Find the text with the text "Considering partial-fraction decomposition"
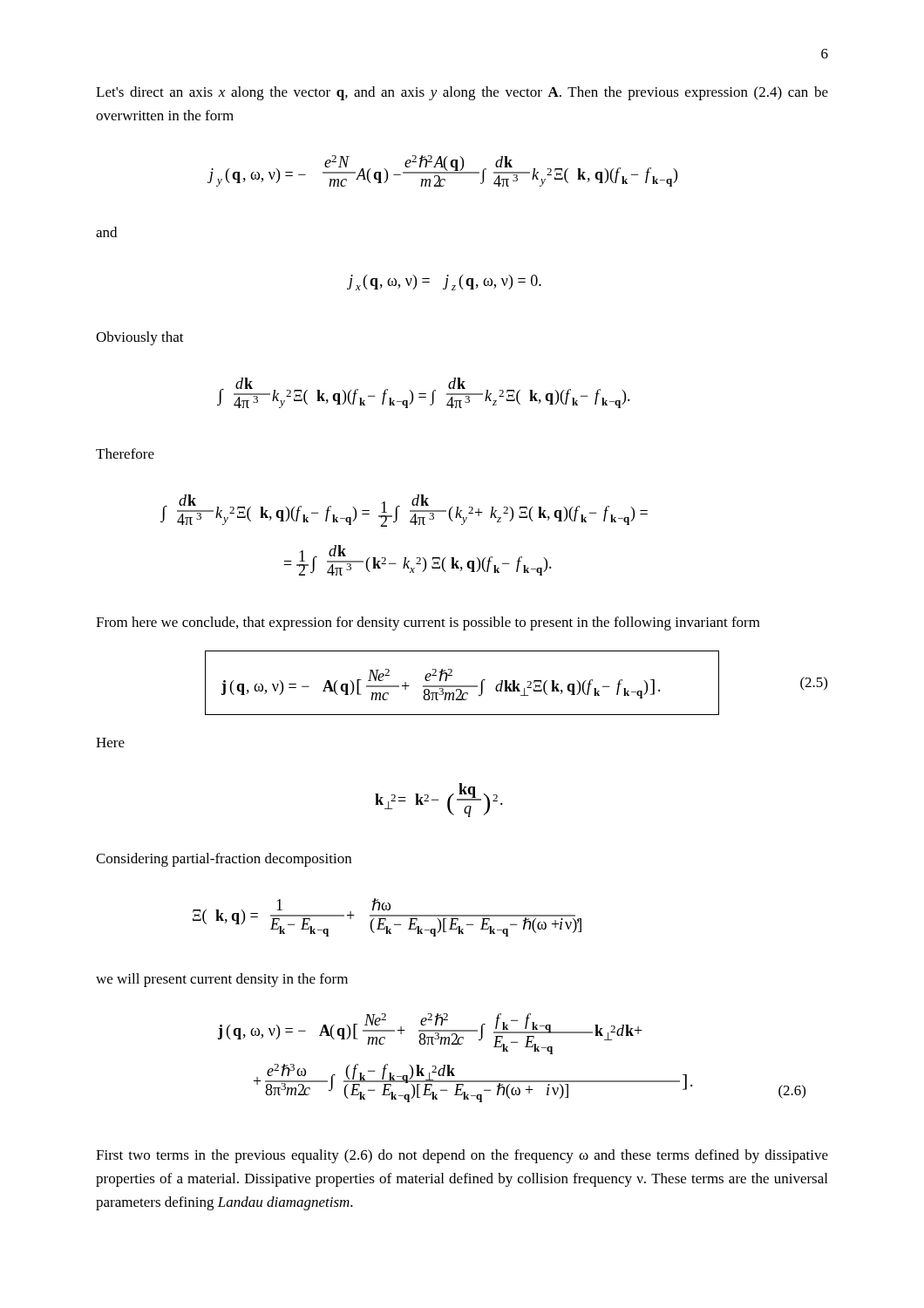Image resolution: width=924 pixels, height=1308 pixels. (x=224, y=859)
